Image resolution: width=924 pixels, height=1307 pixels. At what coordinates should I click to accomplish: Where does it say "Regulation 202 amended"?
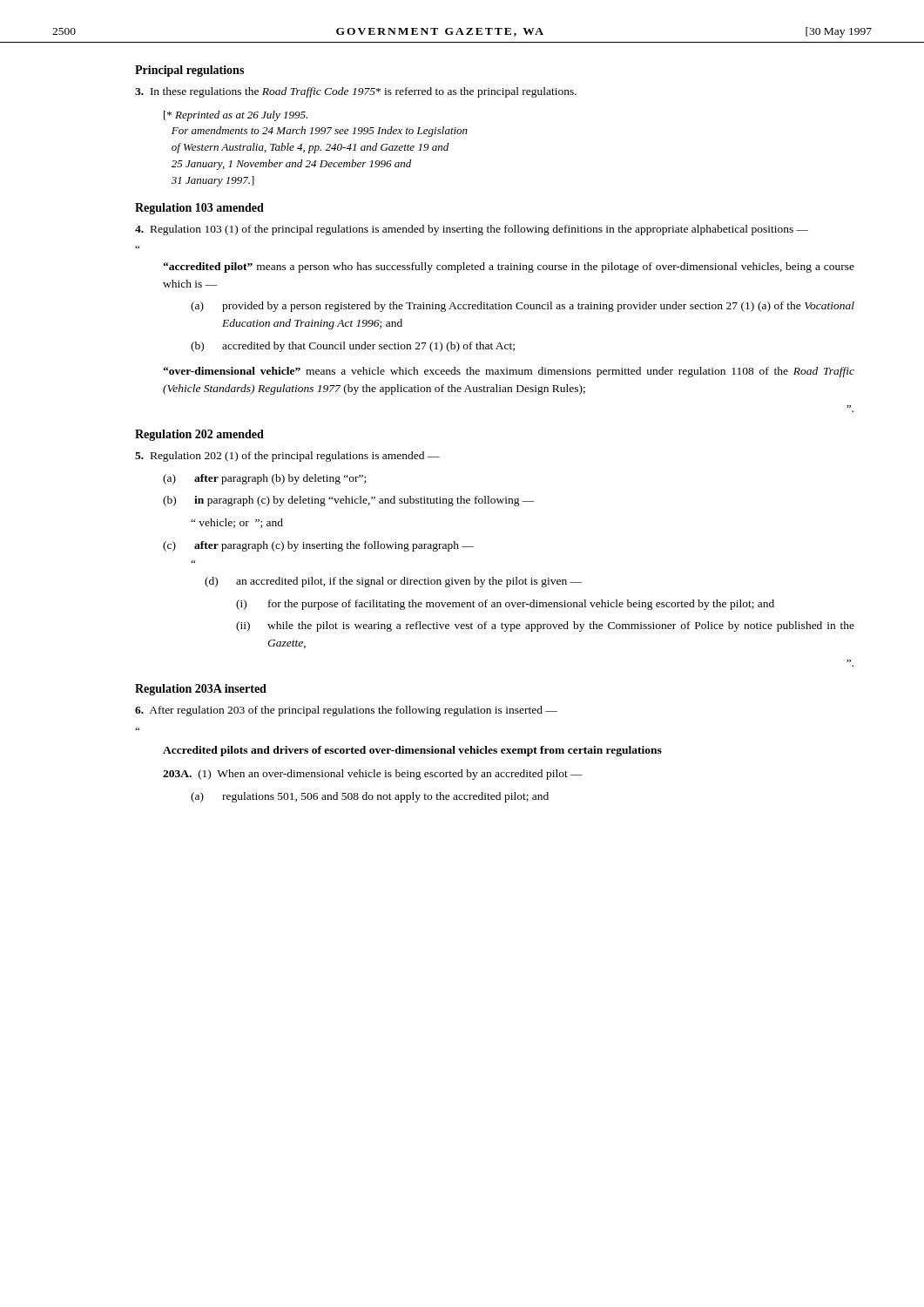coord(199,435)
